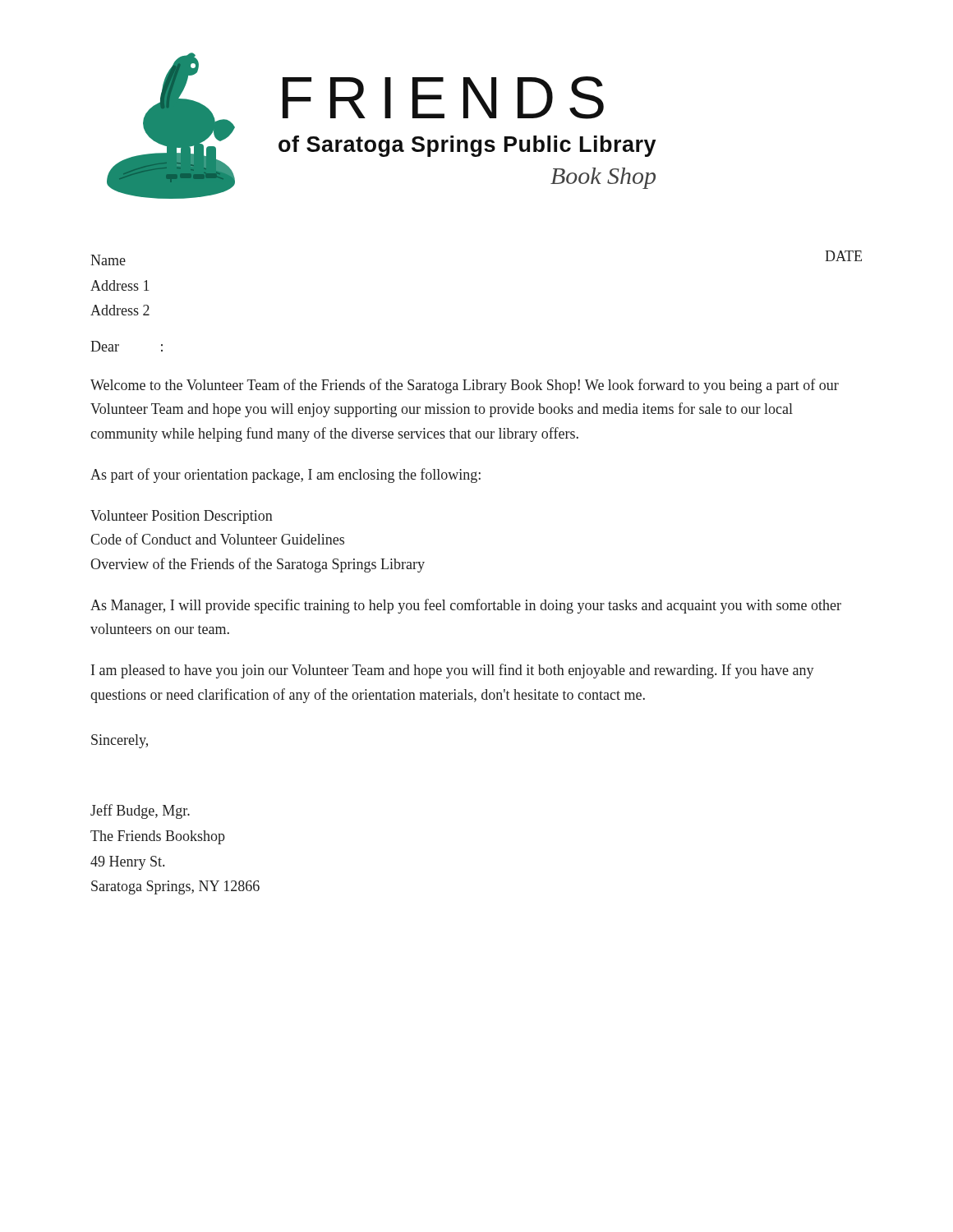Image resolution: width=953 pixels, height=1232 pixels.
Task: Navigate to the text starting "Name Address 1 Address 2"
Action: 120,286
